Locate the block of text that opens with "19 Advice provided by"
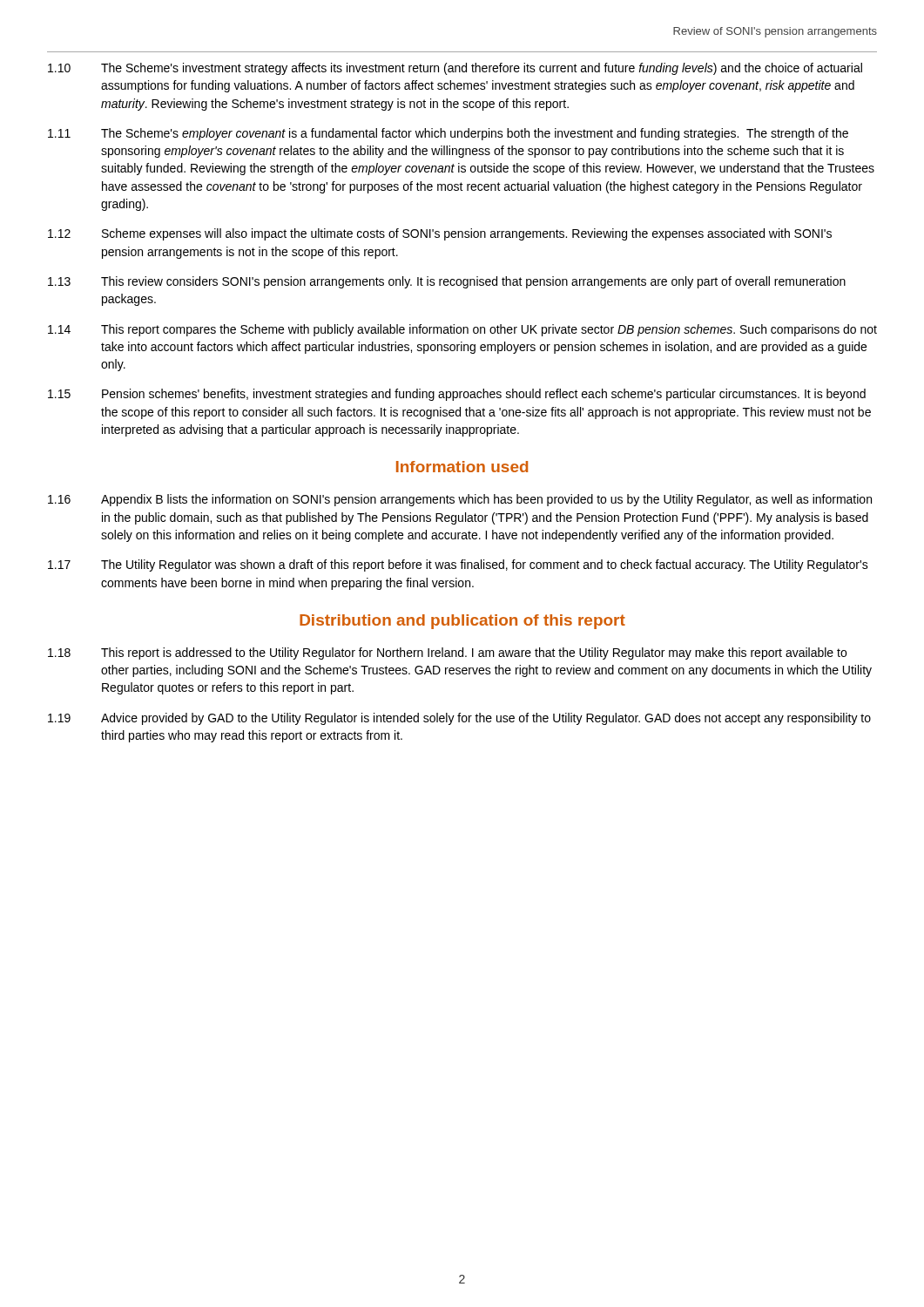Screen dimensions: 1307x924 coord(462,727)
